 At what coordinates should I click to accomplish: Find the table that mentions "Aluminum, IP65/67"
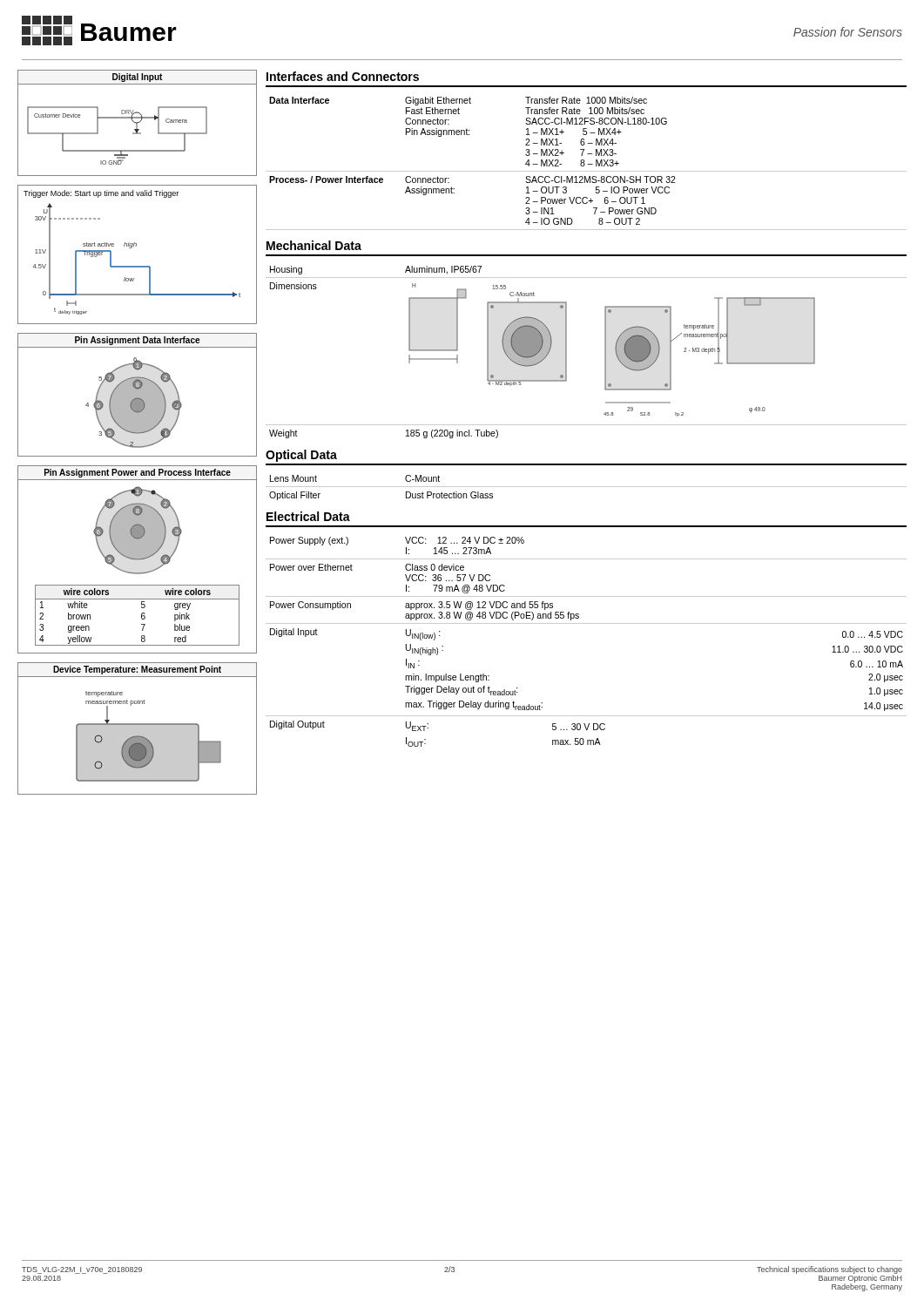(586, 351)
